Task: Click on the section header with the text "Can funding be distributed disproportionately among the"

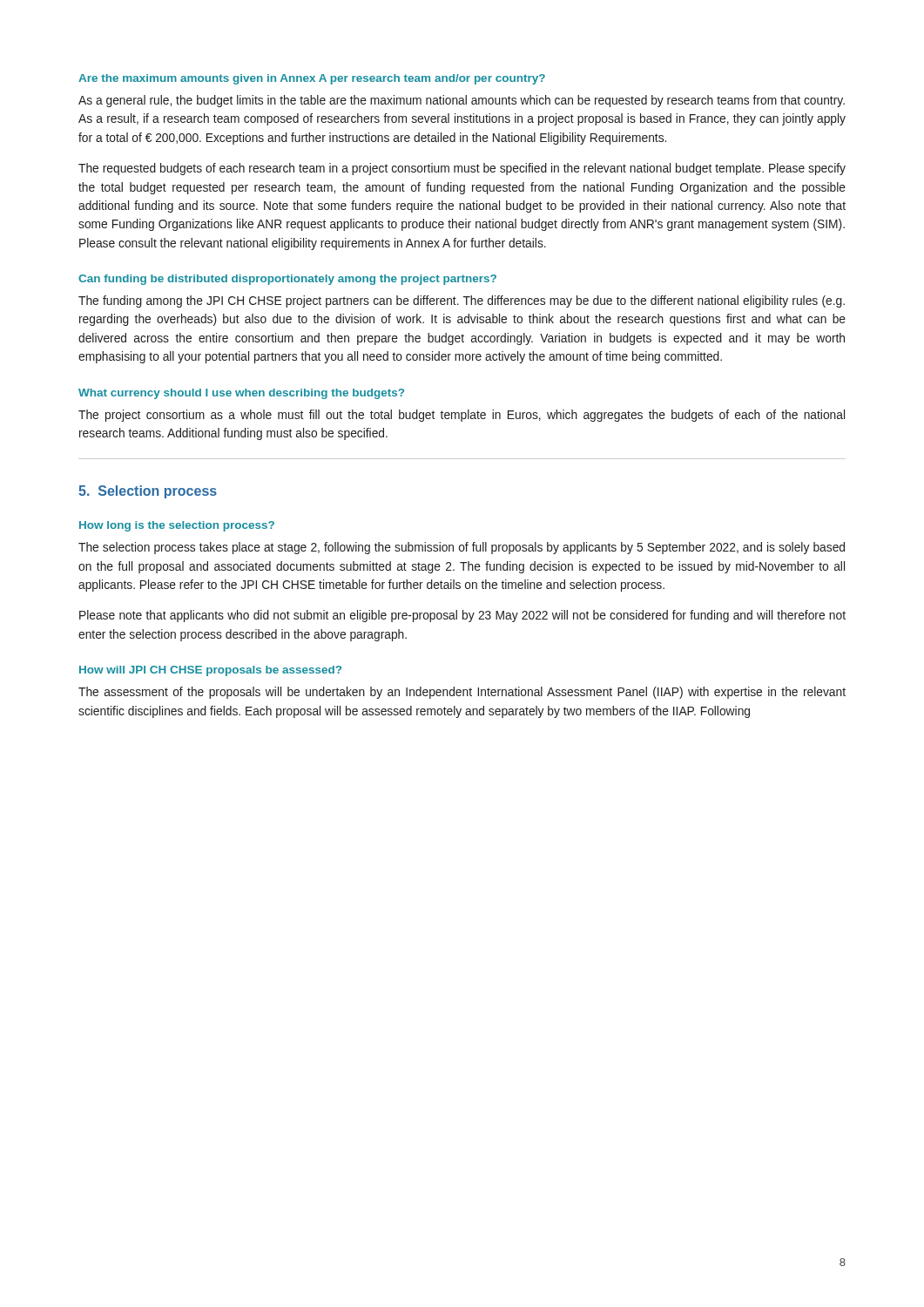Action: [x=288, y=278]
